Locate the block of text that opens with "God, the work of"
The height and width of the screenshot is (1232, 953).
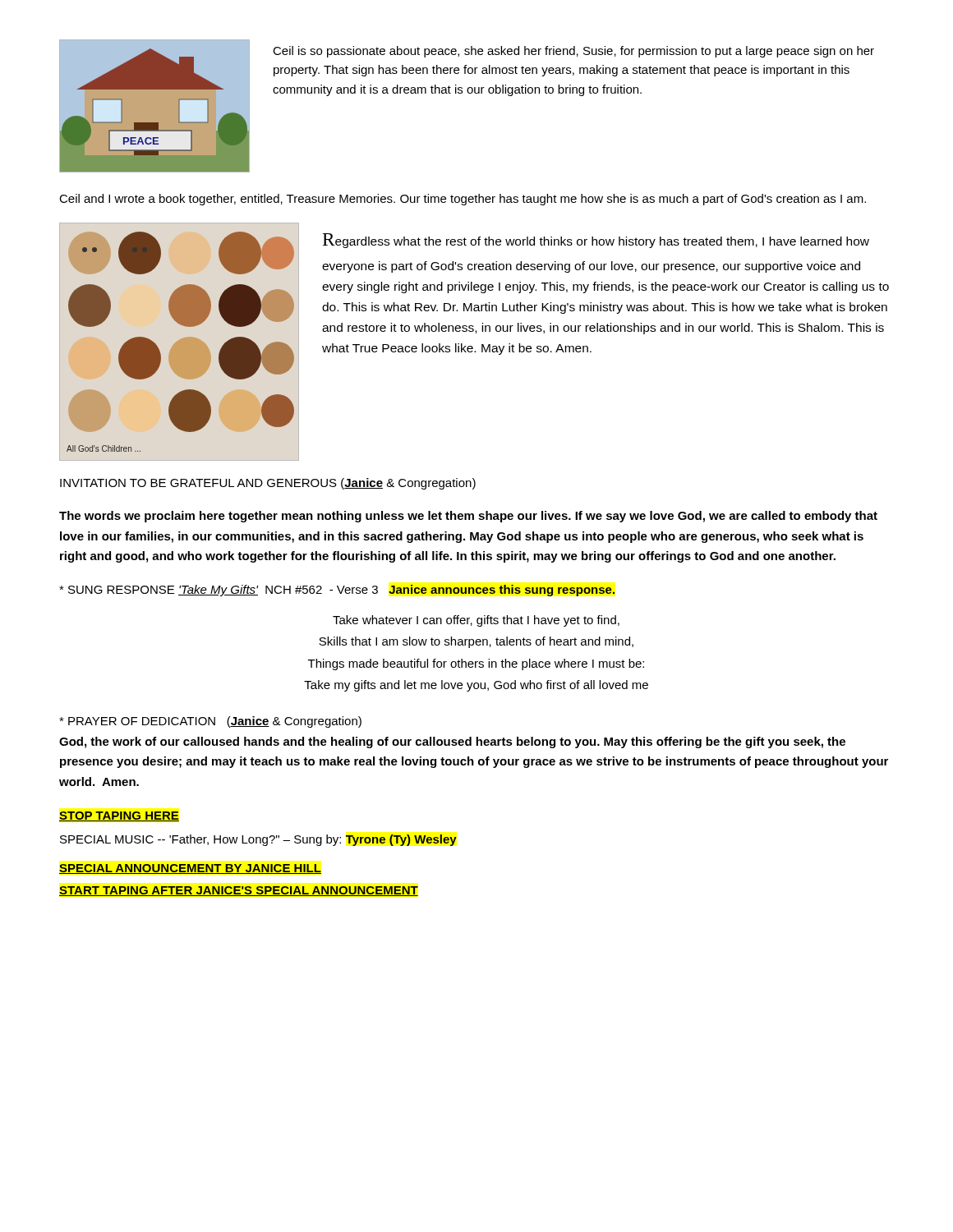click(474, 761)
